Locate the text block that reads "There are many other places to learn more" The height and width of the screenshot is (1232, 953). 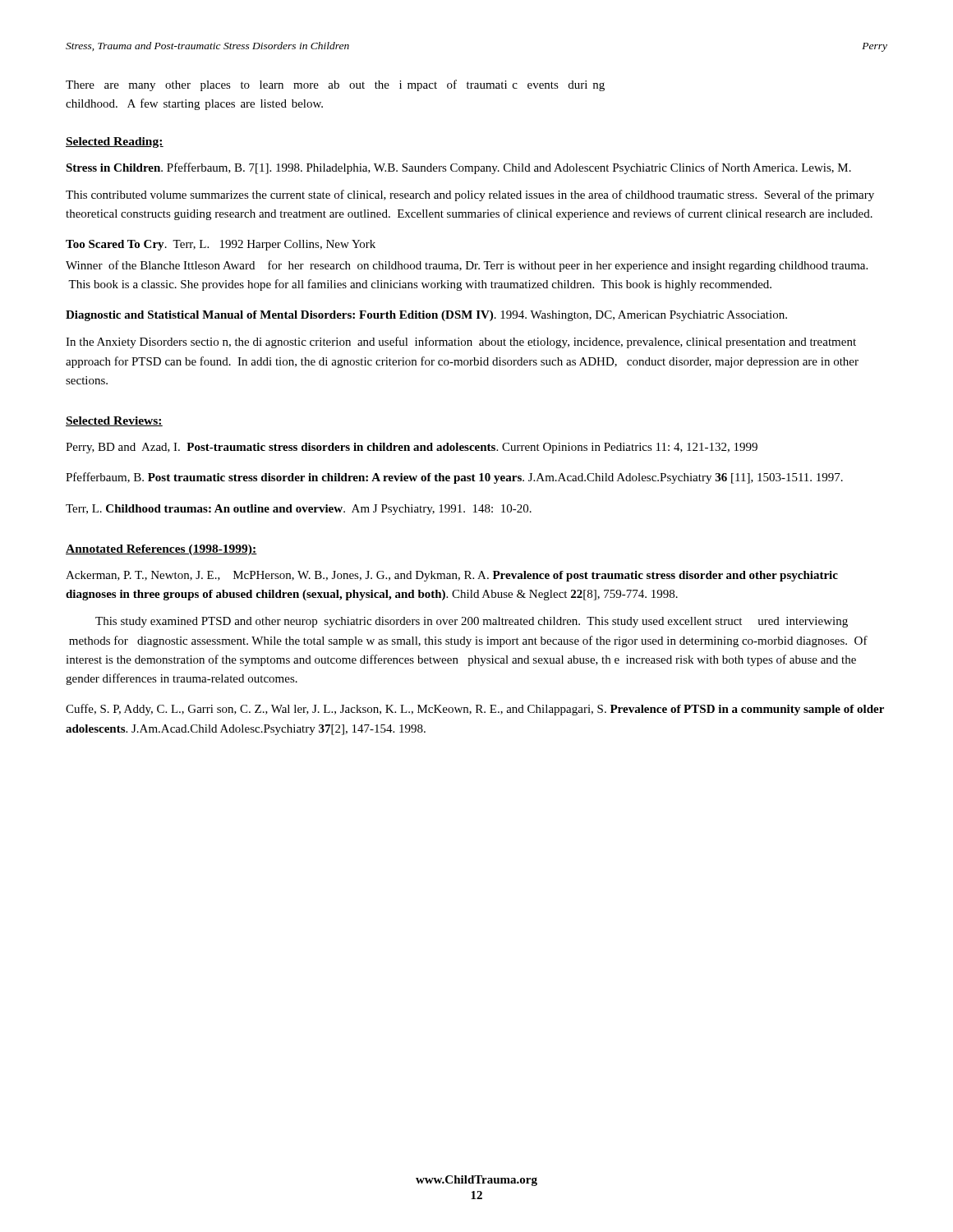point(335,94)
